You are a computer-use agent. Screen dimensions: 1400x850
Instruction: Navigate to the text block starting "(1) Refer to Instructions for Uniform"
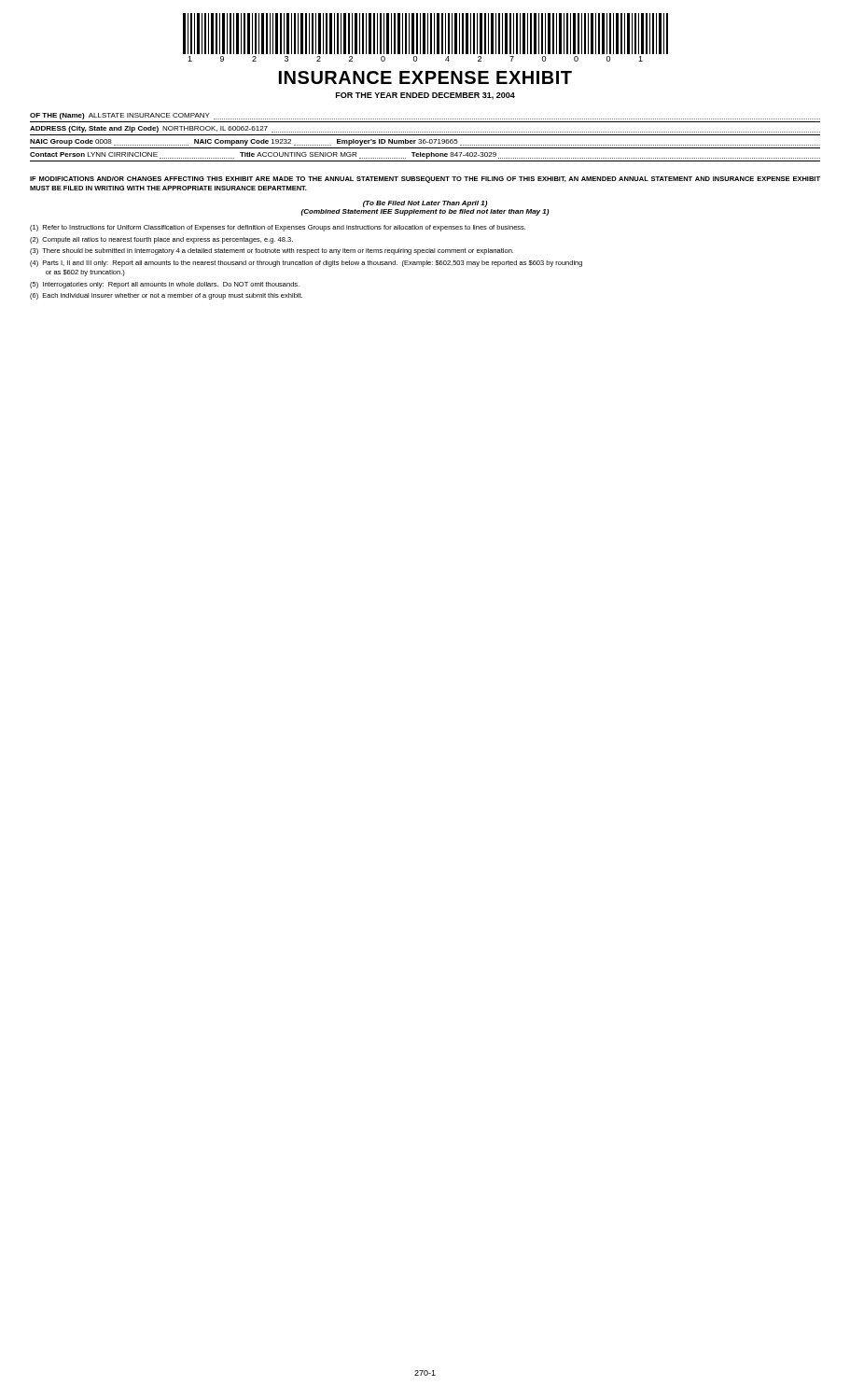pyautogui.click(x=278, y=227)
